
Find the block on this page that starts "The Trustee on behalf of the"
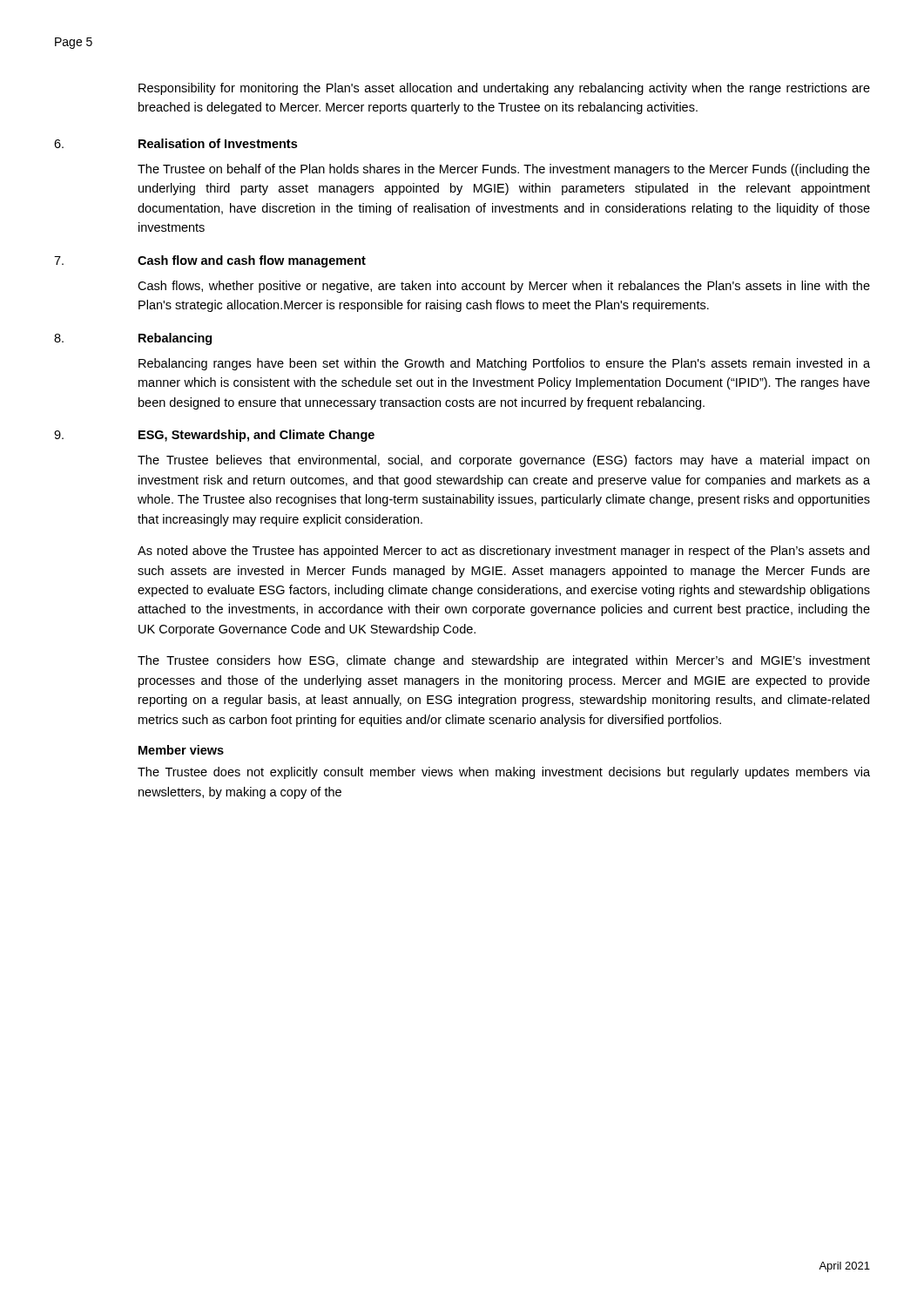[x=504, y=198]
